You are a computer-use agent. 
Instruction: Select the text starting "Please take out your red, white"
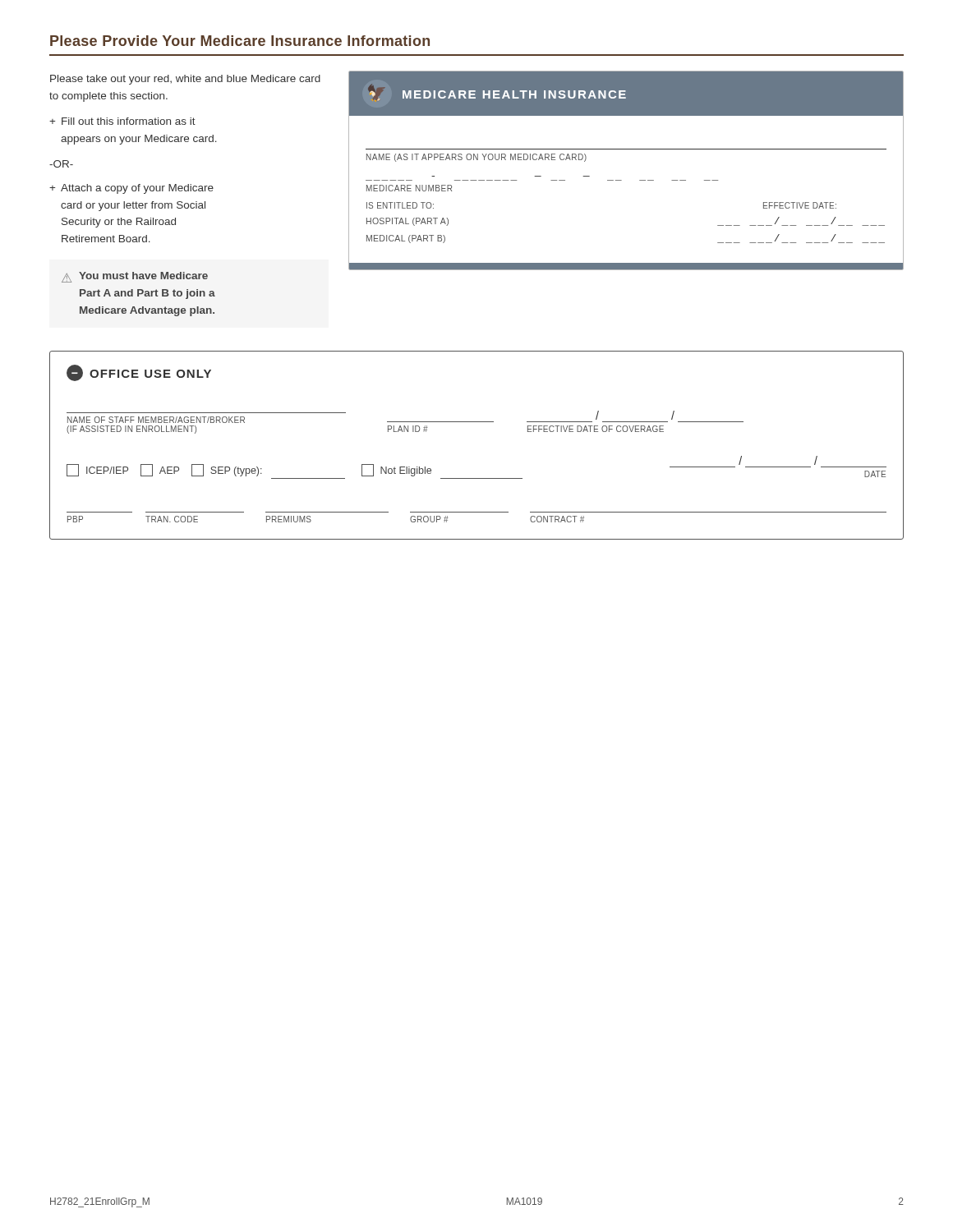[189, 199]
